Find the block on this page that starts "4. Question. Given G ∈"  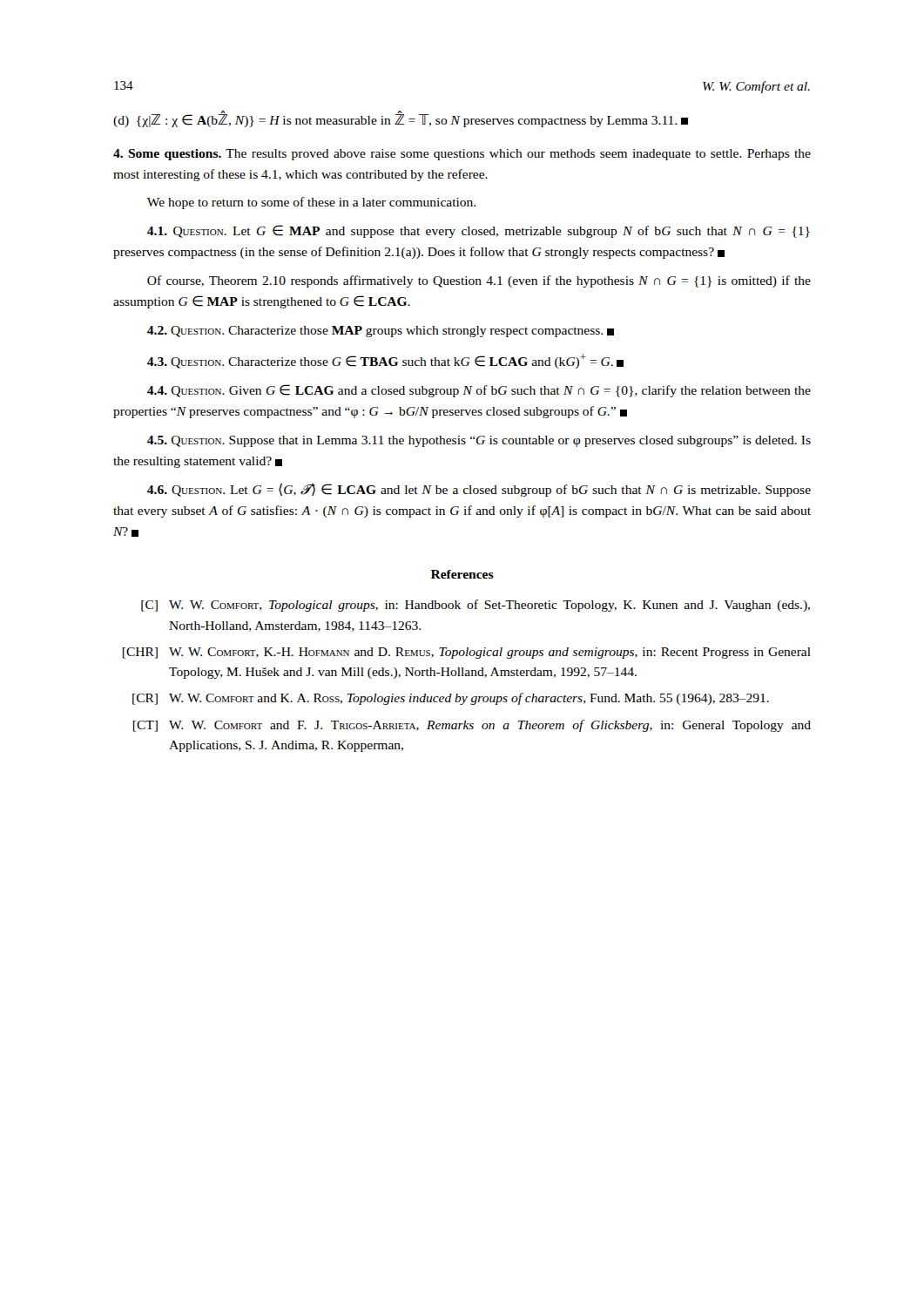coord(462,401)
